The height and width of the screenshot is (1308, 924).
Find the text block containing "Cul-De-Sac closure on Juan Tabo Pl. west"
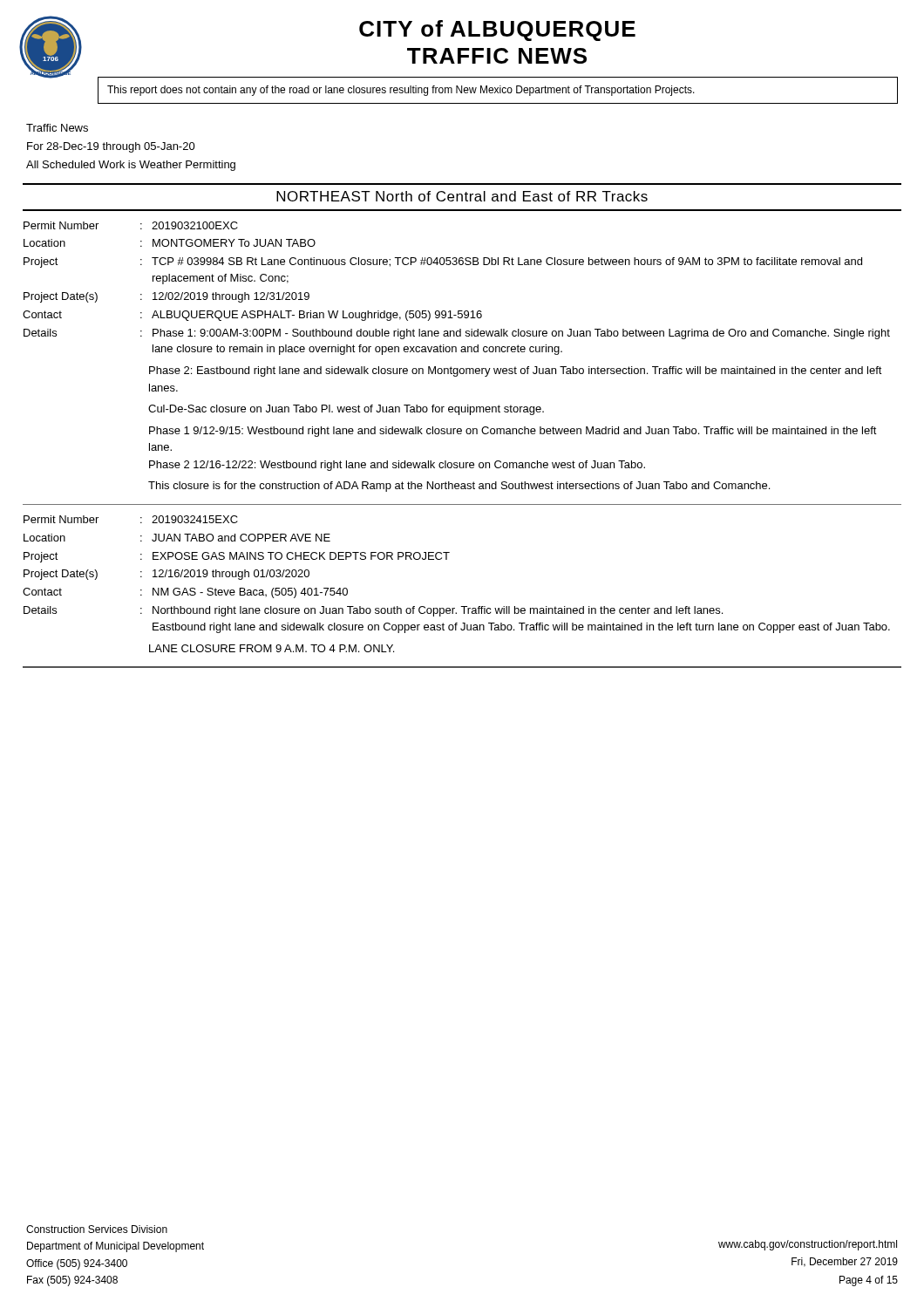(346, 409)
